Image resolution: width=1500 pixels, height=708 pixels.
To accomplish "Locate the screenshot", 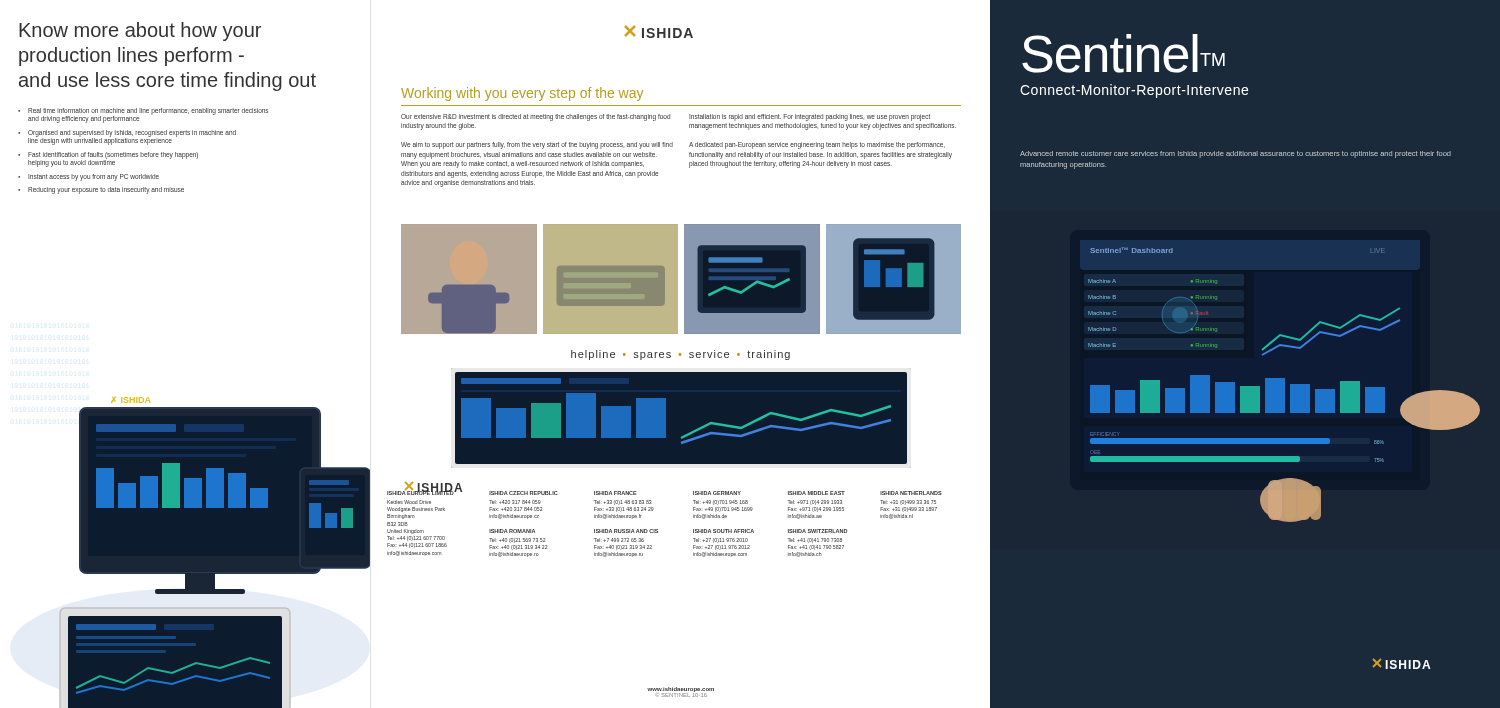I will click(x=681, y=418).
